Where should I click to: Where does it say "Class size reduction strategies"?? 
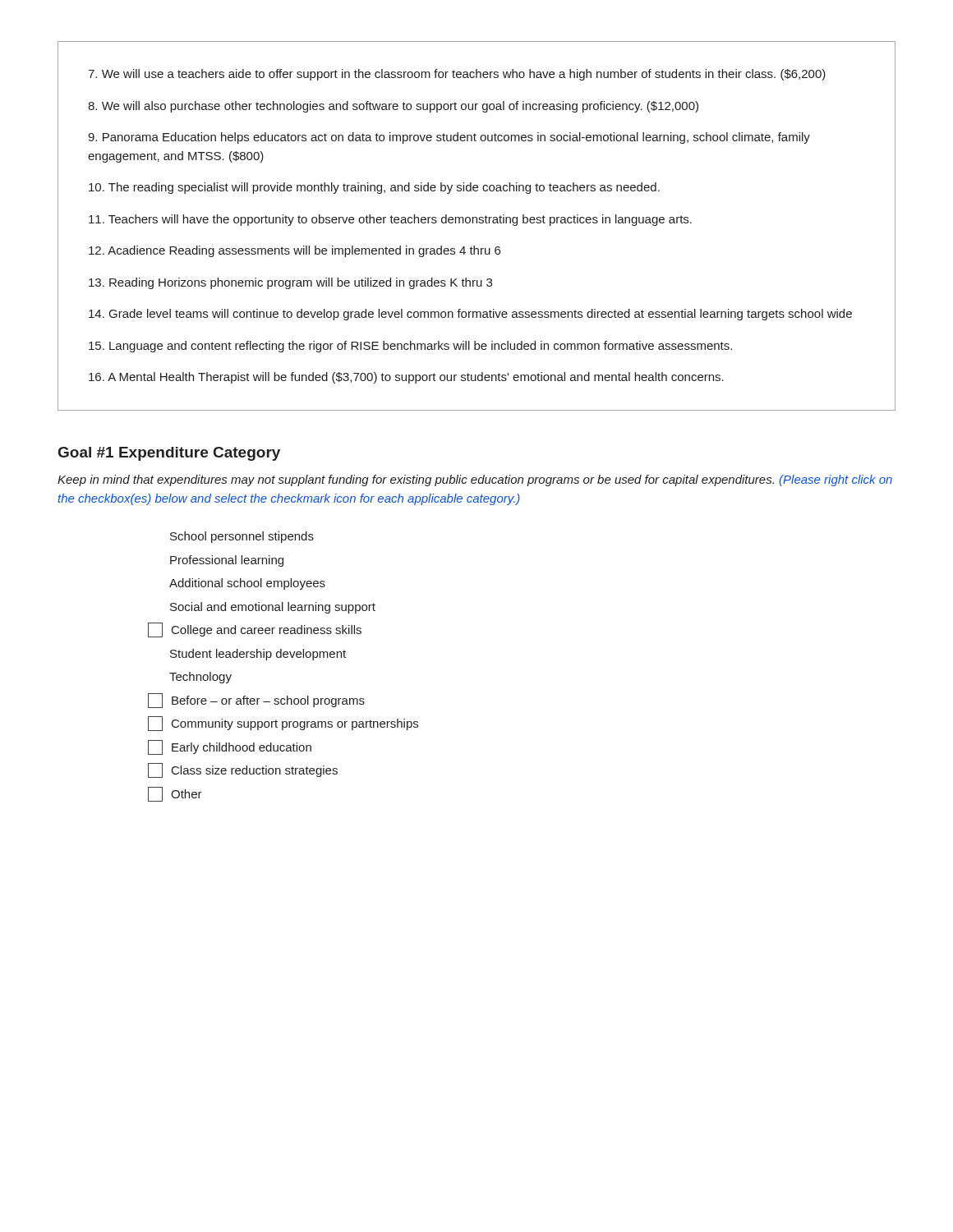click(243, 771)
